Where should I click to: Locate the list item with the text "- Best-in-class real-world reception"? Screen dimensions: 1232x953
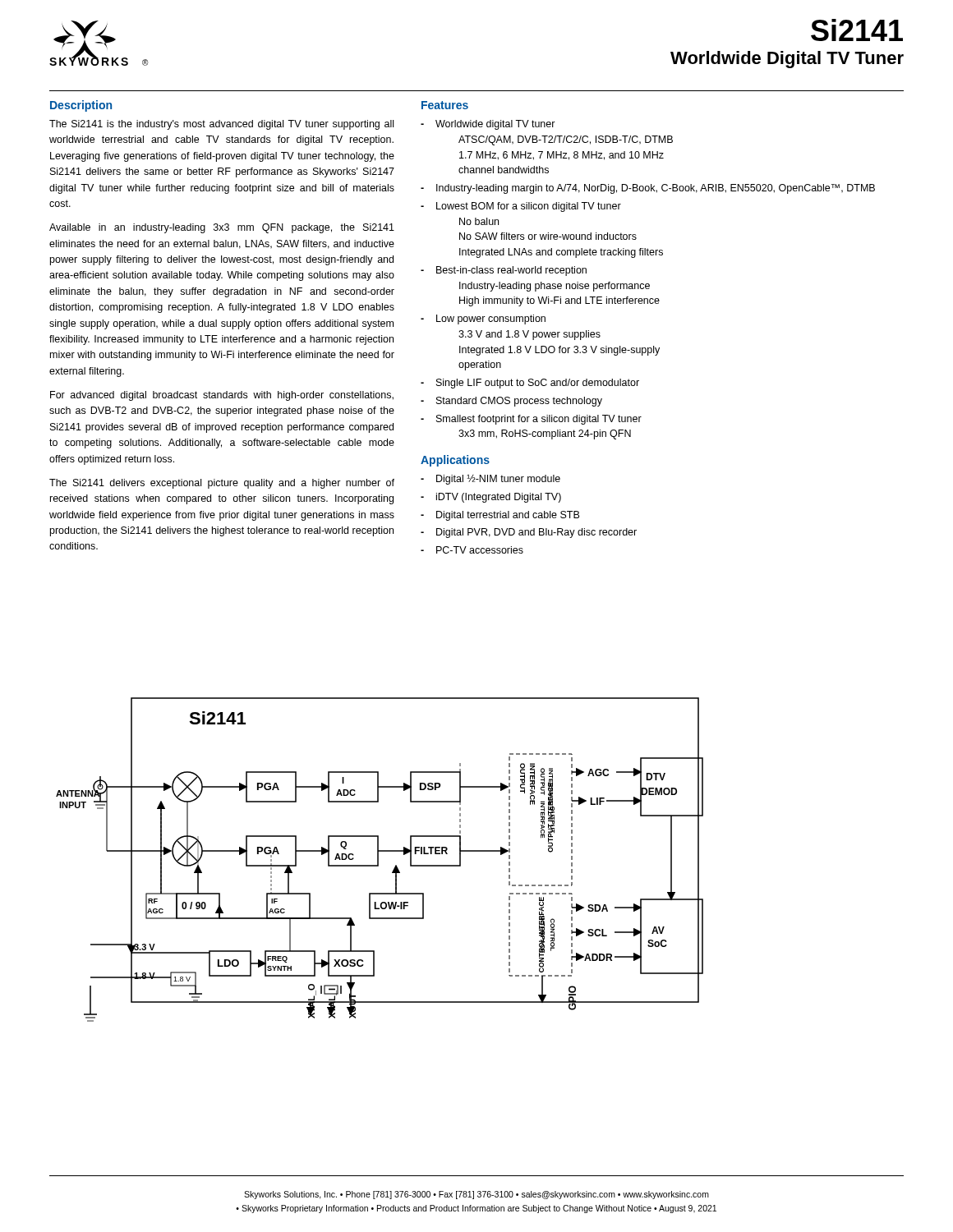tap(504, 271)
